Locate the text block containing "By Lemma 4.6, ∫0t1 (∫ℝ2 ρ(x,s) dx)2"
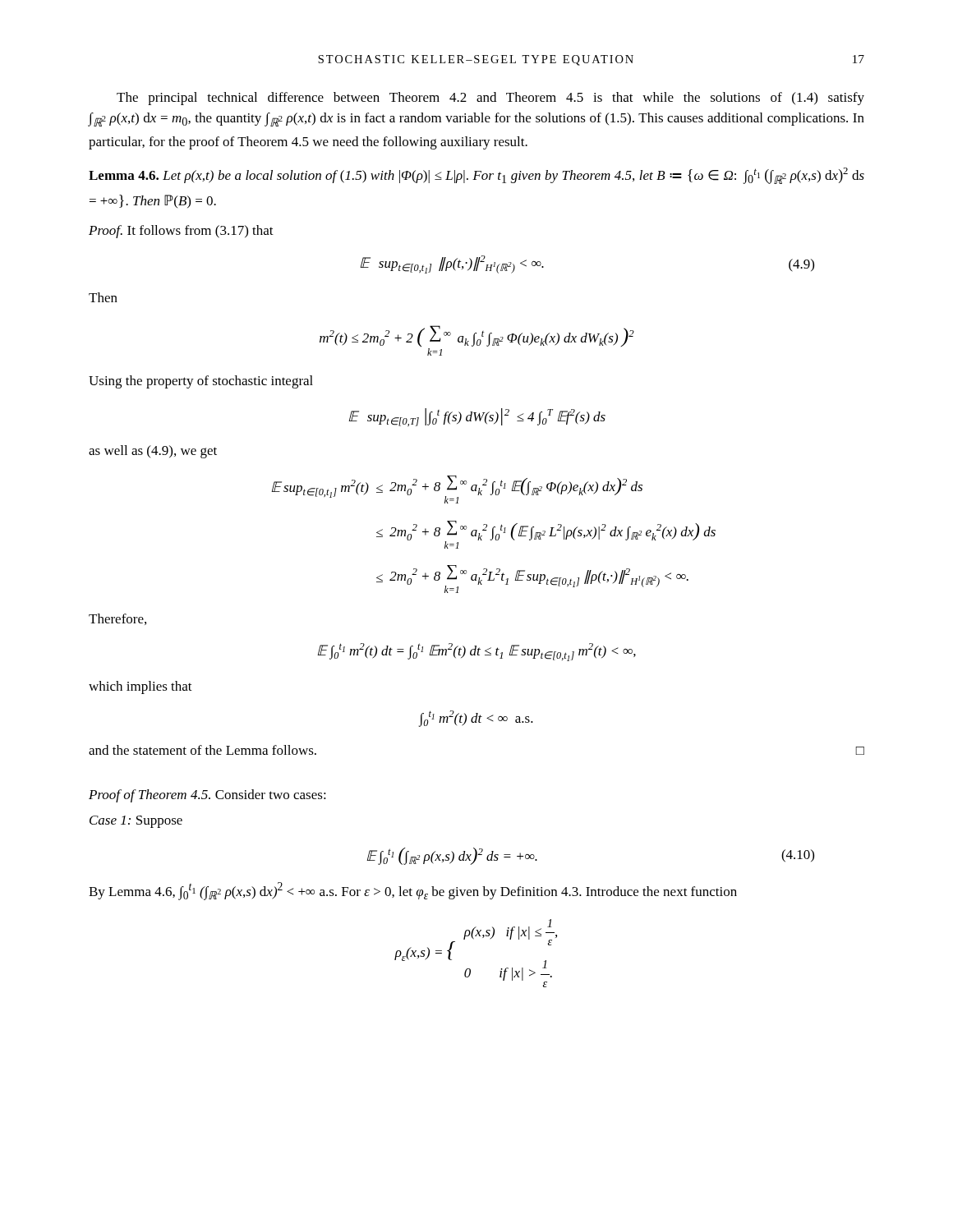953x1232 pixels. click(x=476, y=892)
